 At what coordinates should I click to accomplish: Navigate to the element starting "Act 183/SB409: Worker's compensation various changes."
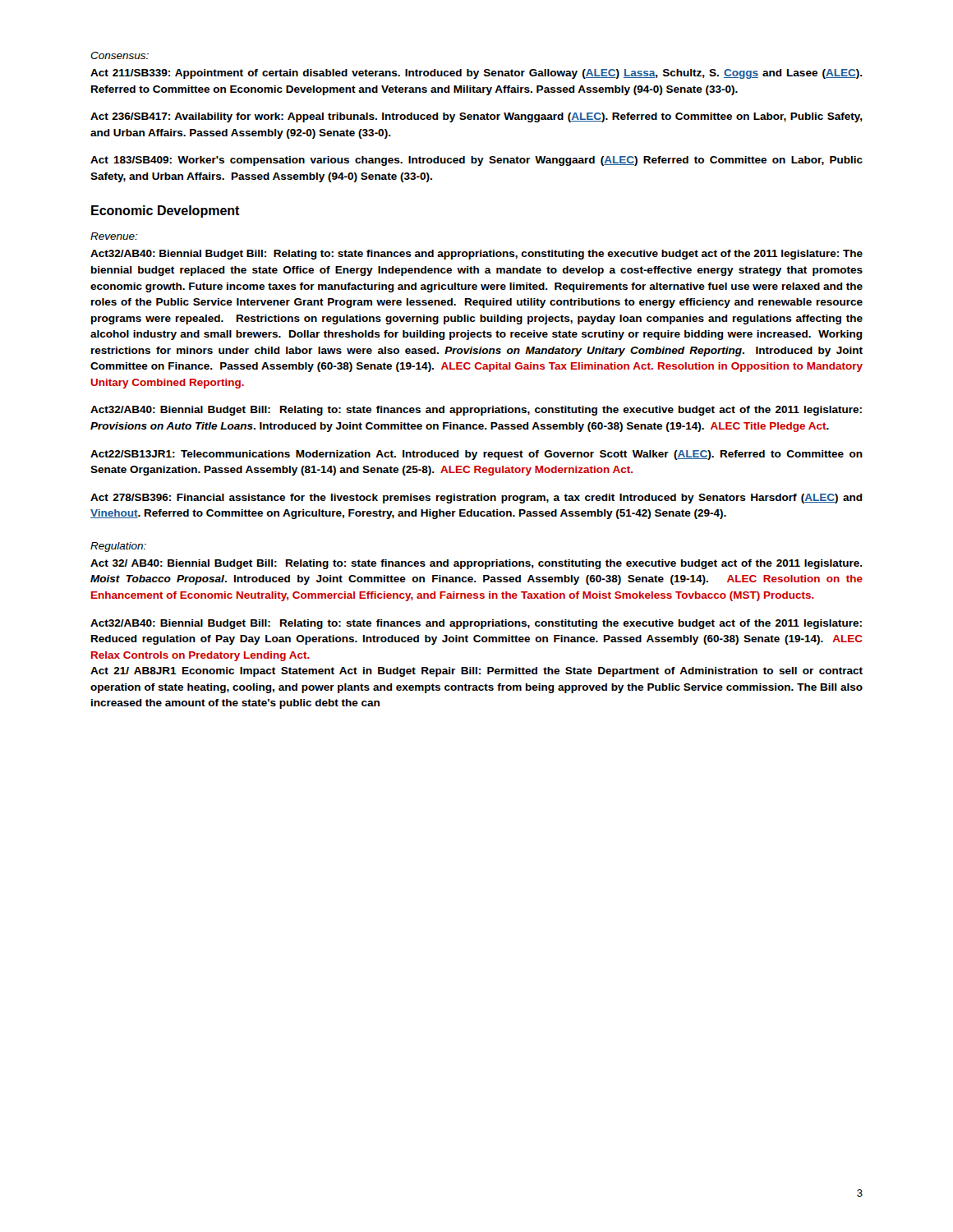[x=476, y=168]
